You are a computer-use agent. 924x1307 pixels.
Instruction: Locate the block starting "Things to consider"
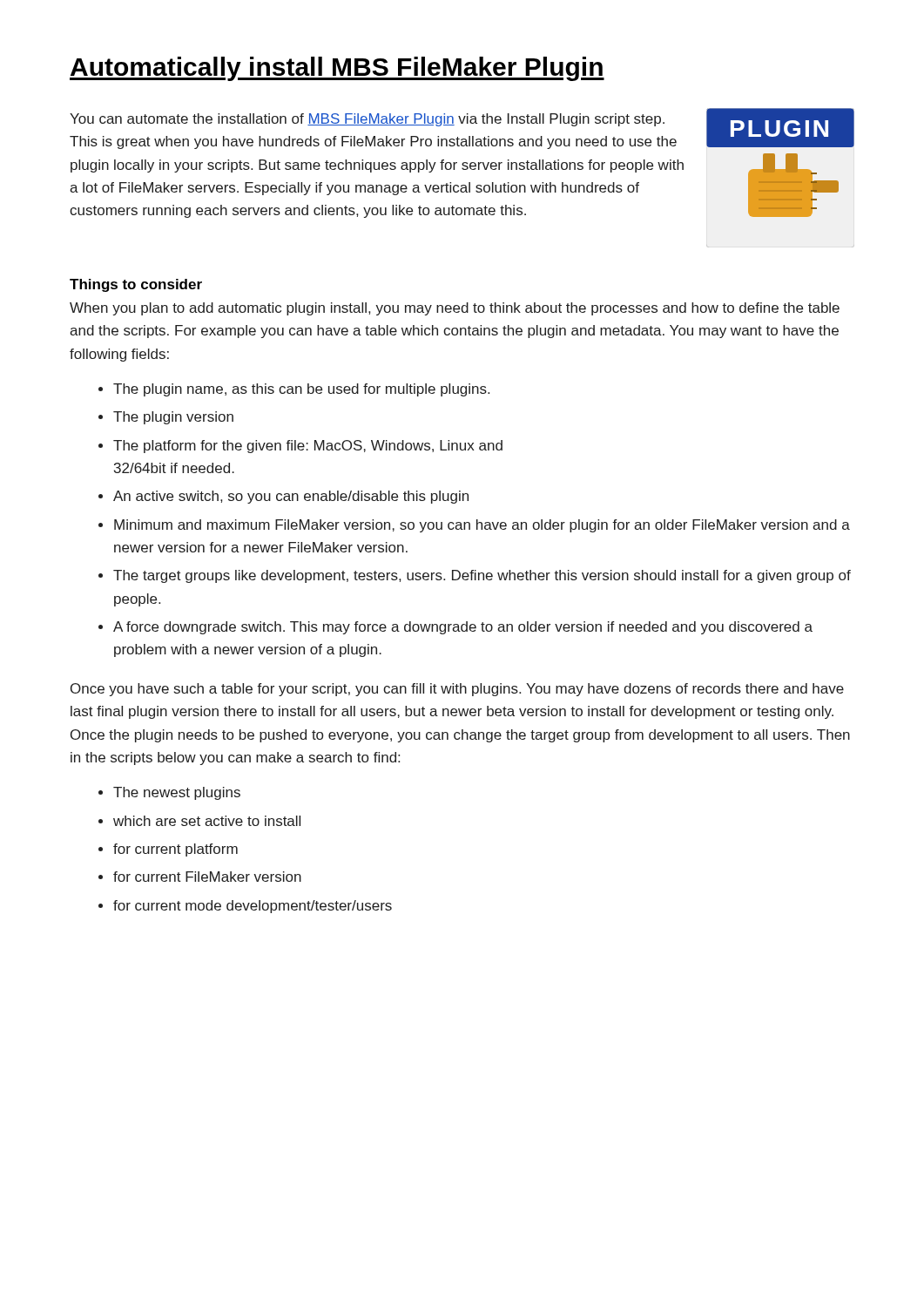136,284
